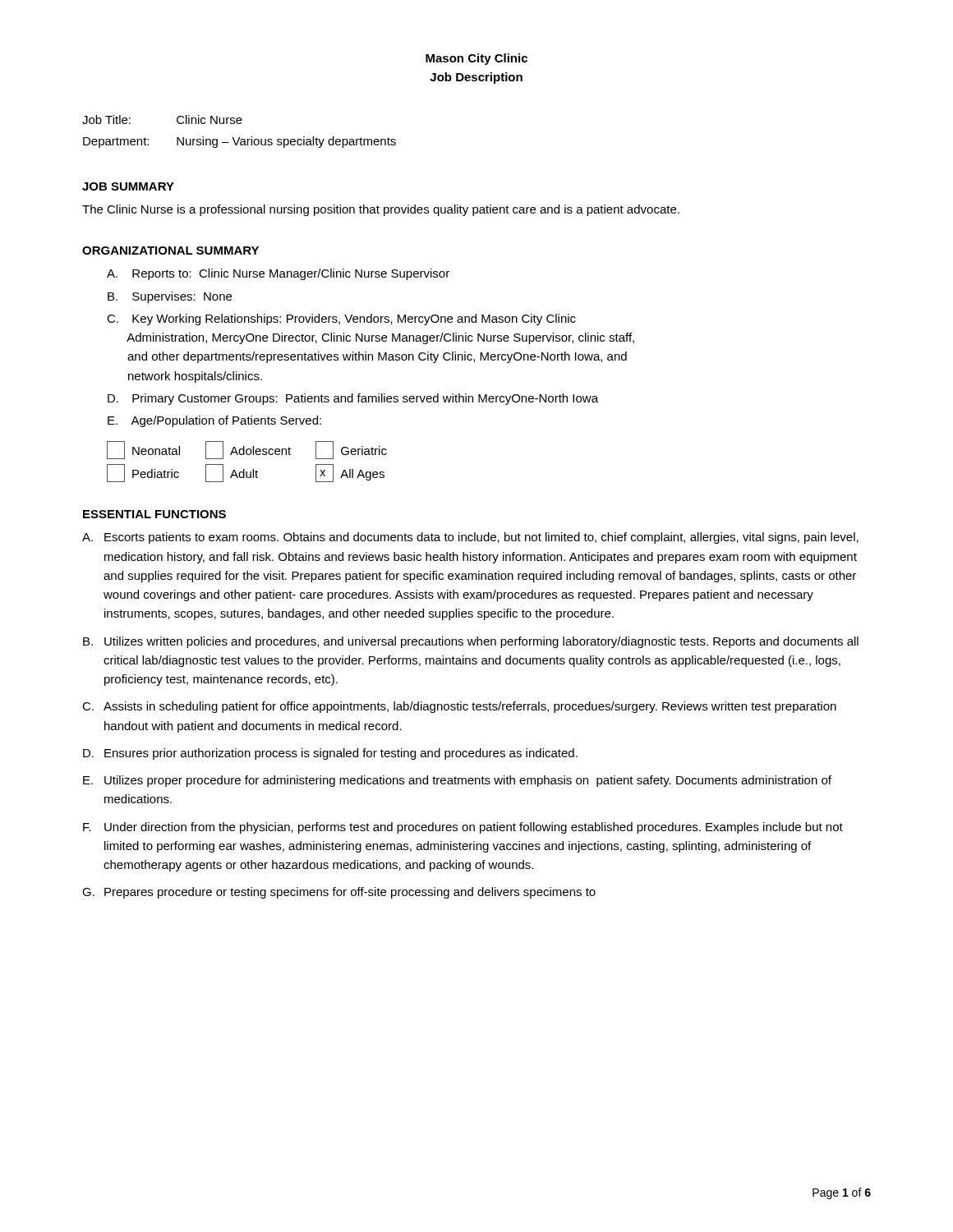The width and height of the screenshot is (953, 1232).
Task: Select the passage starting "D. Primary Customer Groups:"
Action: point(352,398)
